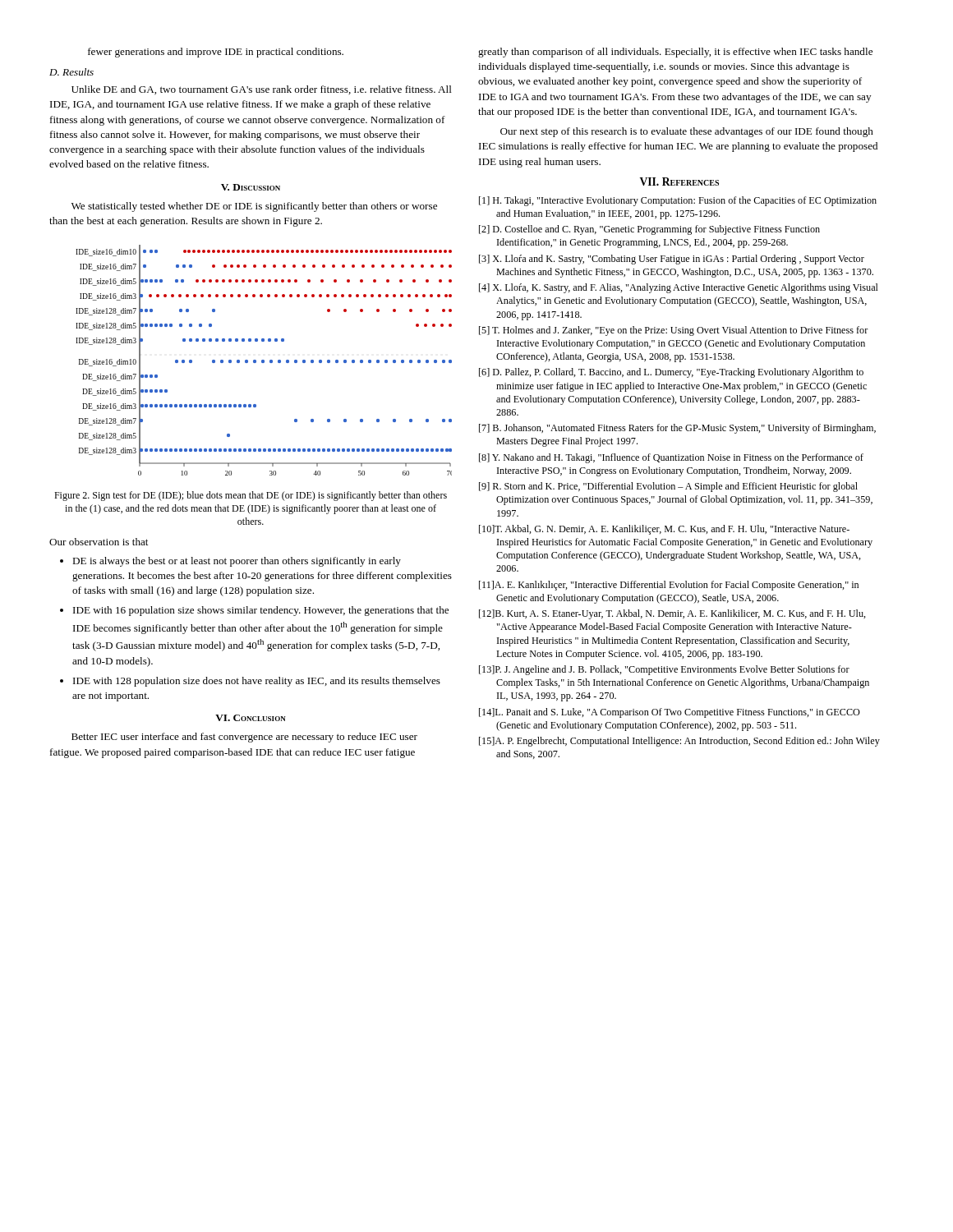Point to the region starting "V. Discussion"
Viewport: 953px width, 1232px height.
click(x=251, y=187)
